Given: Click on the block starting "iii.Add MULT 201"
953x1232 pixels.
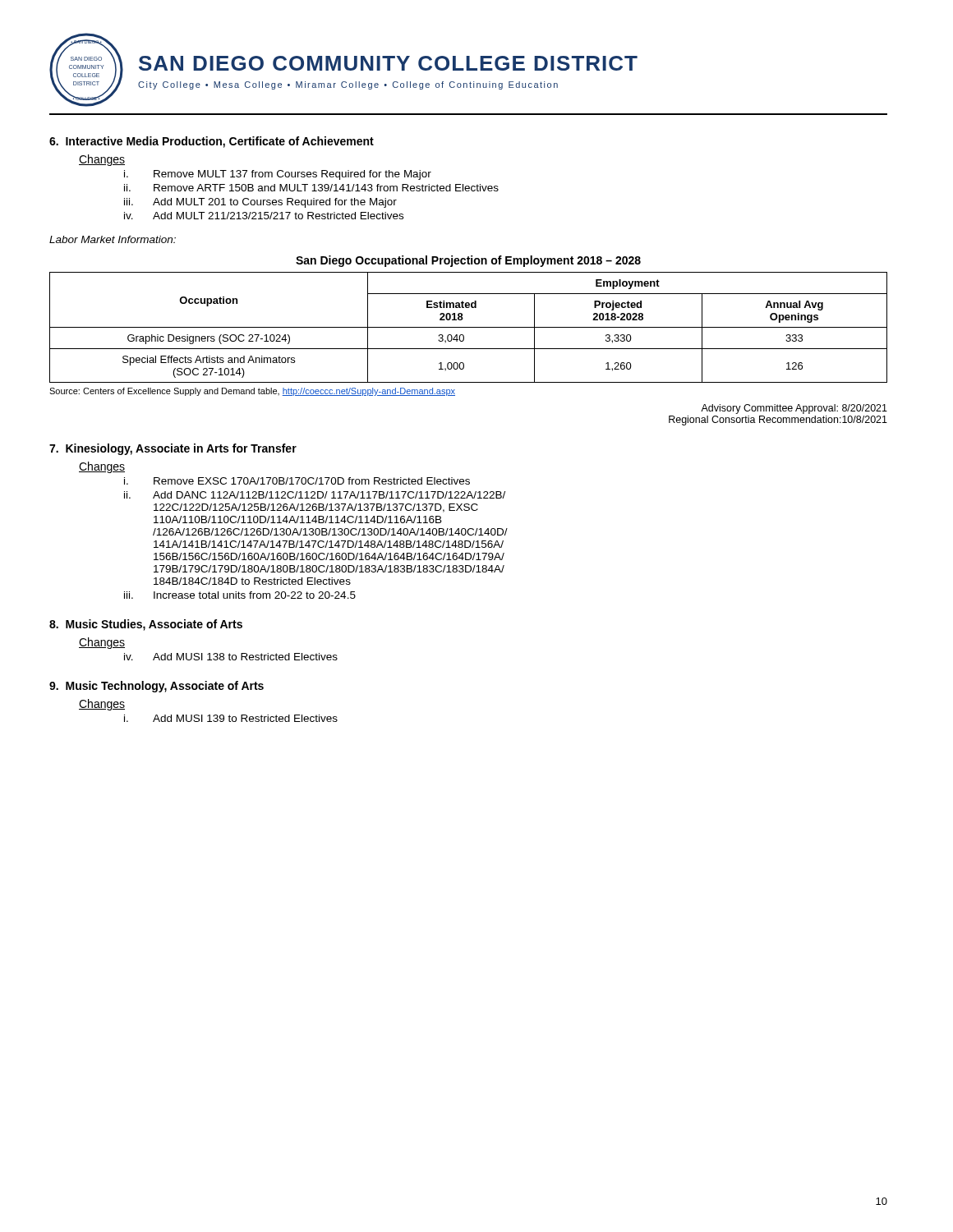Looking at the screenshot, I should click(x=260, y=203).
